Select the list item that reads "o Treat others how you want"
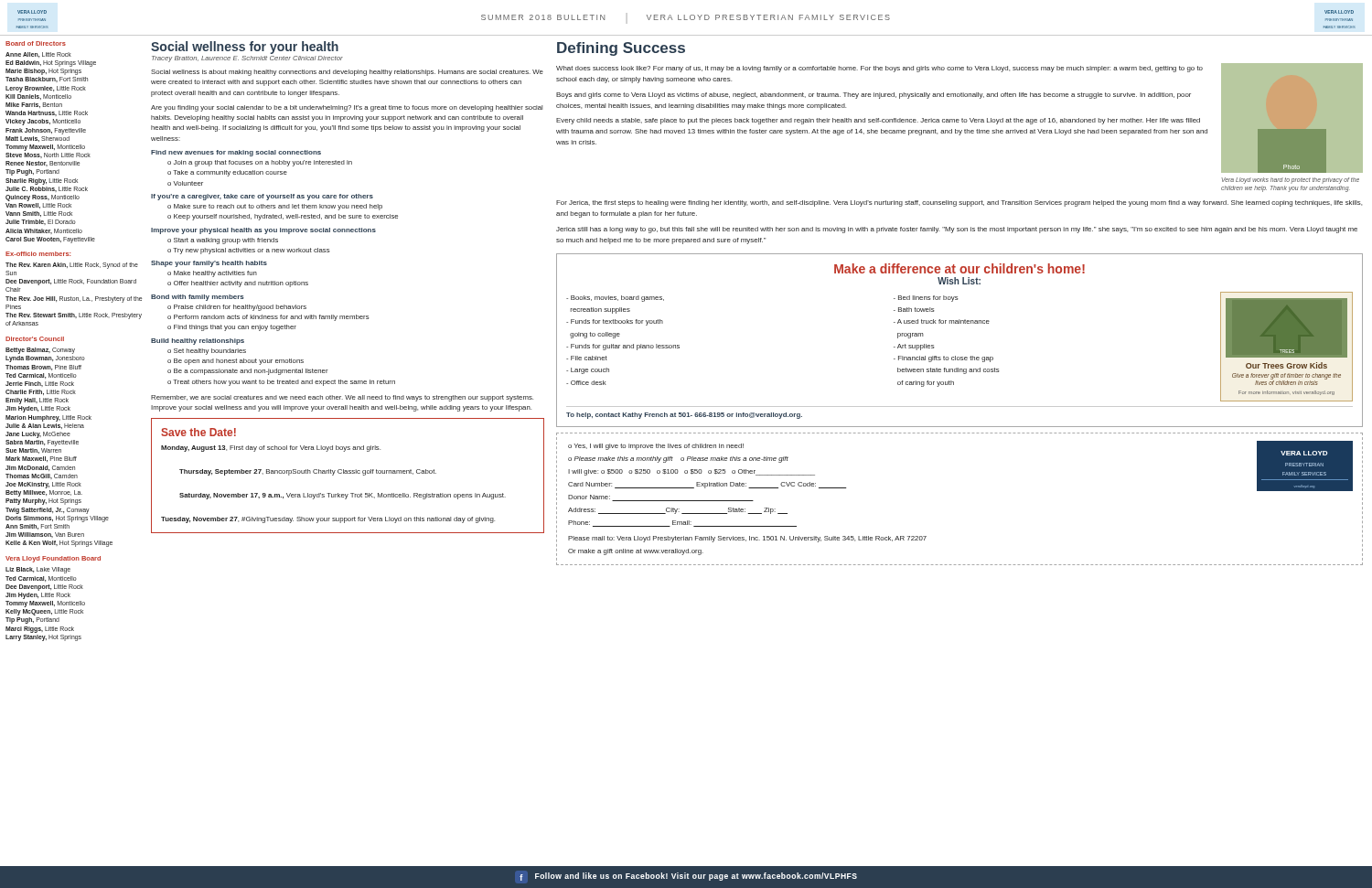The height and width of the screenshot is (888, 1372). coord(281,381)
